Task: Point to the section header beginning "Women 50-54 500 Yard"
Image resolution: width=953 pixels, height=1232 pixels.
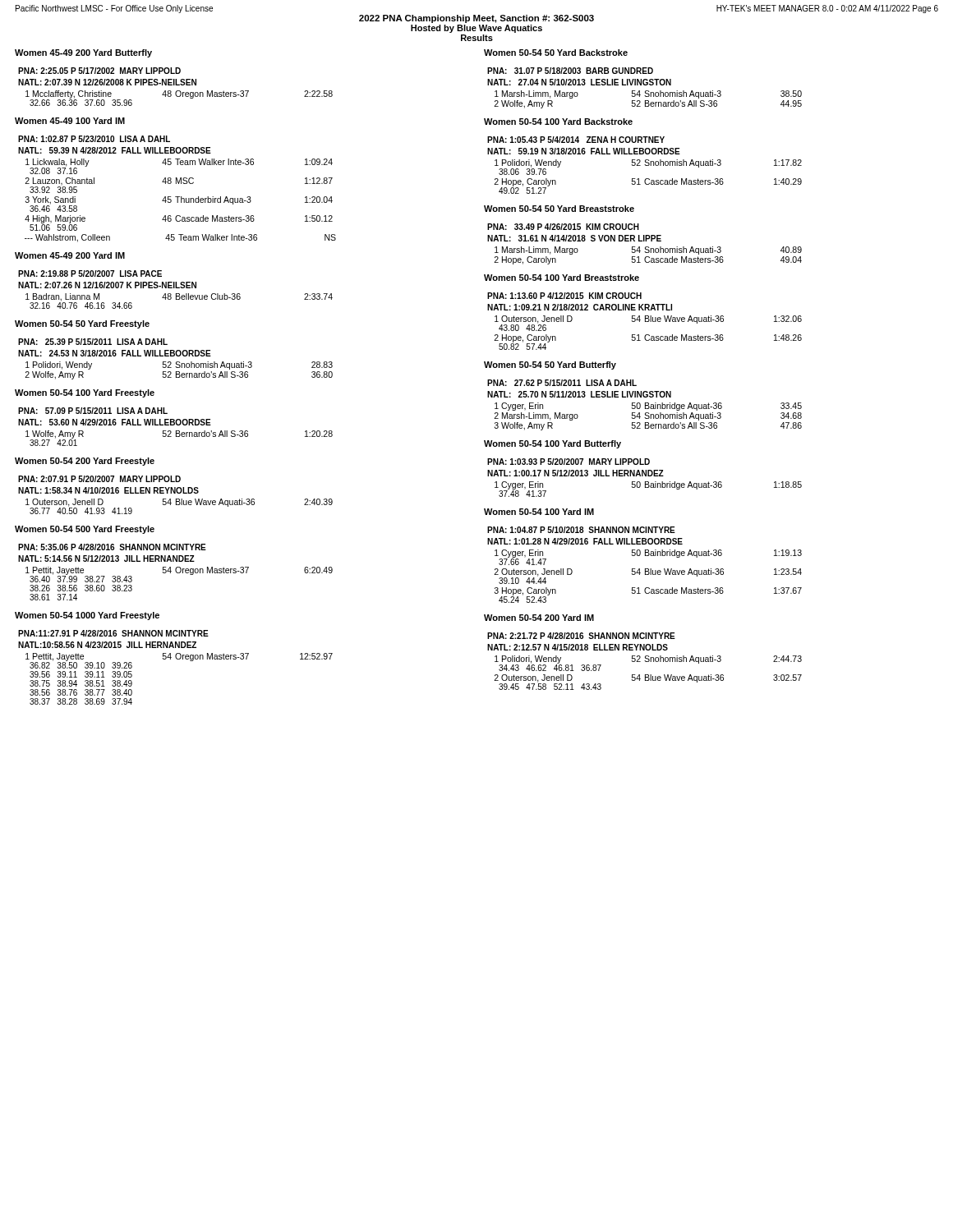Action: 85,530
